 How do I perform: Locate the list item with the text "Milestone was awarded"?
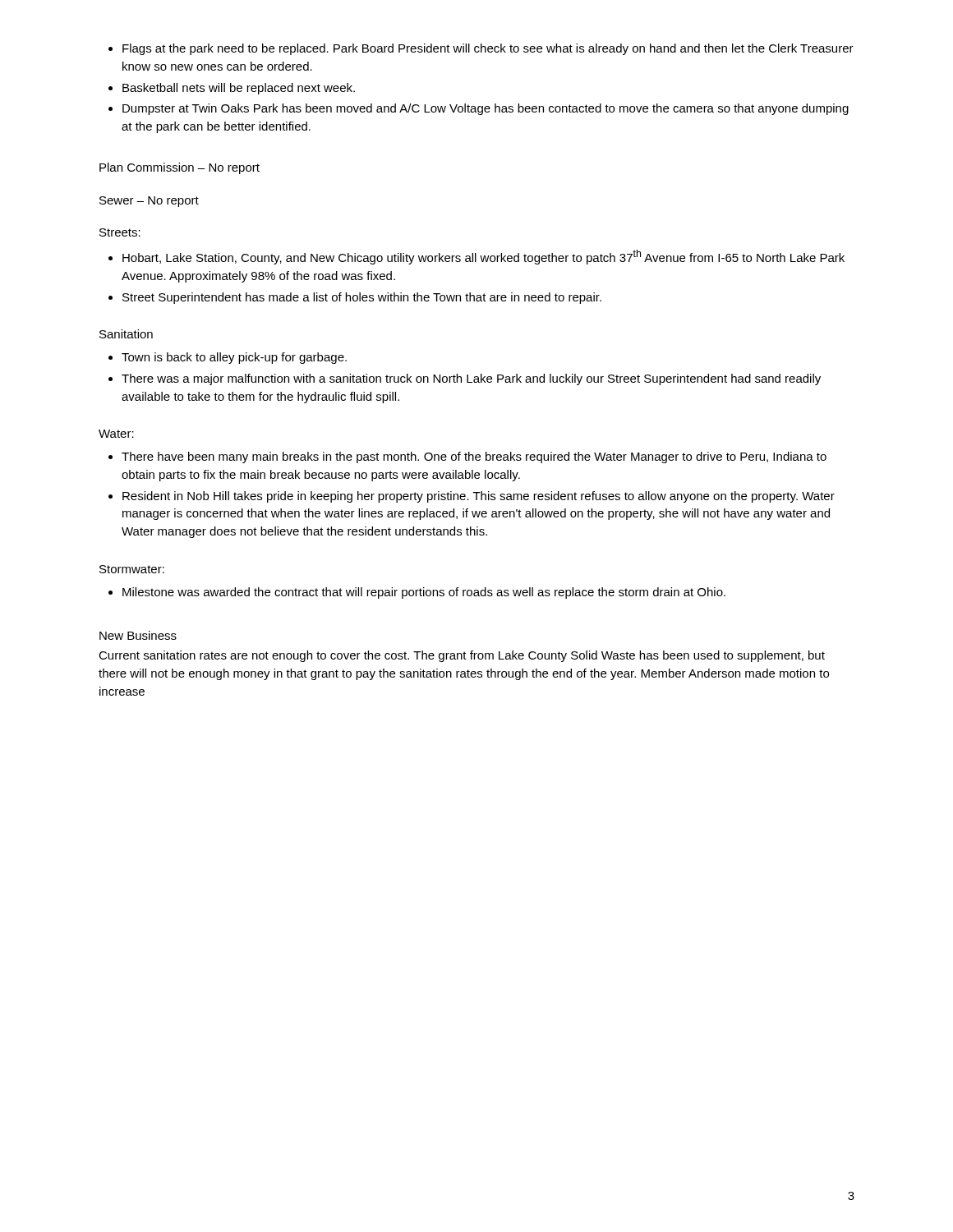(476, 592)
